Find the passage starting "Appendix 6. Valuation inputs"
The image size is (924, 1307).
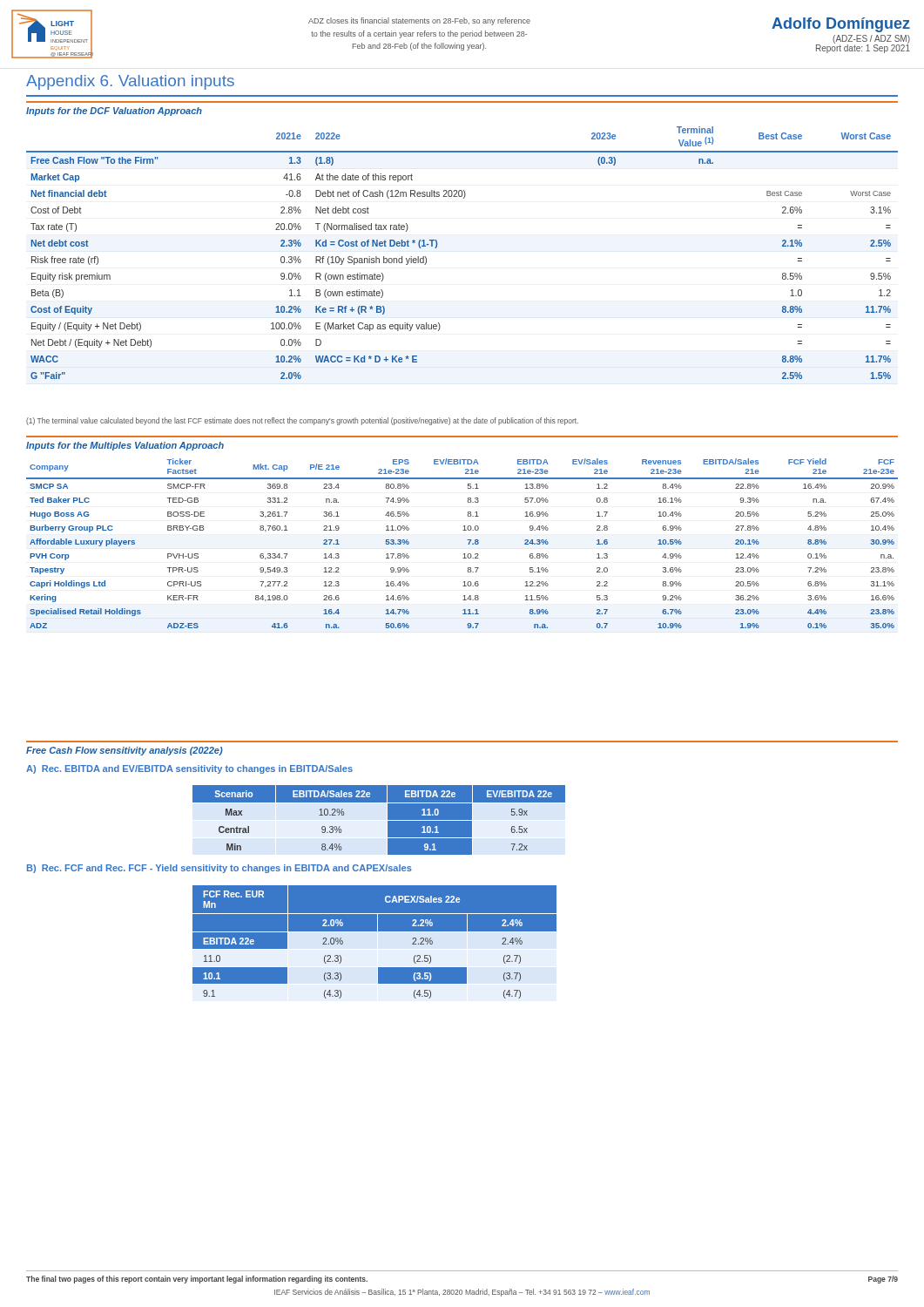130,81
